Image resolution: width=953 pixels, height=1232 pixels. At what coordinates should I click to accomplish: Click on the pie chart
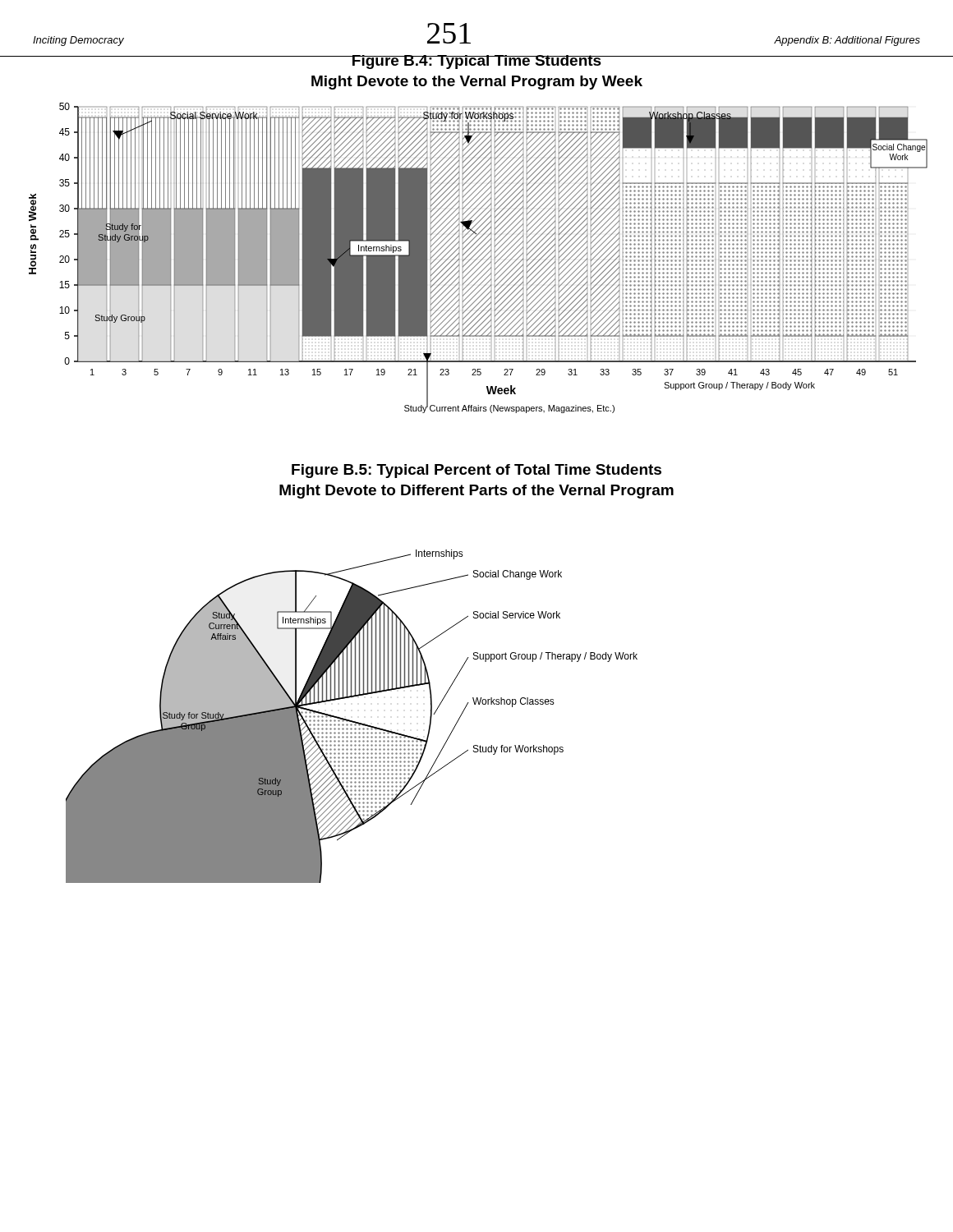tap(476, 706)
